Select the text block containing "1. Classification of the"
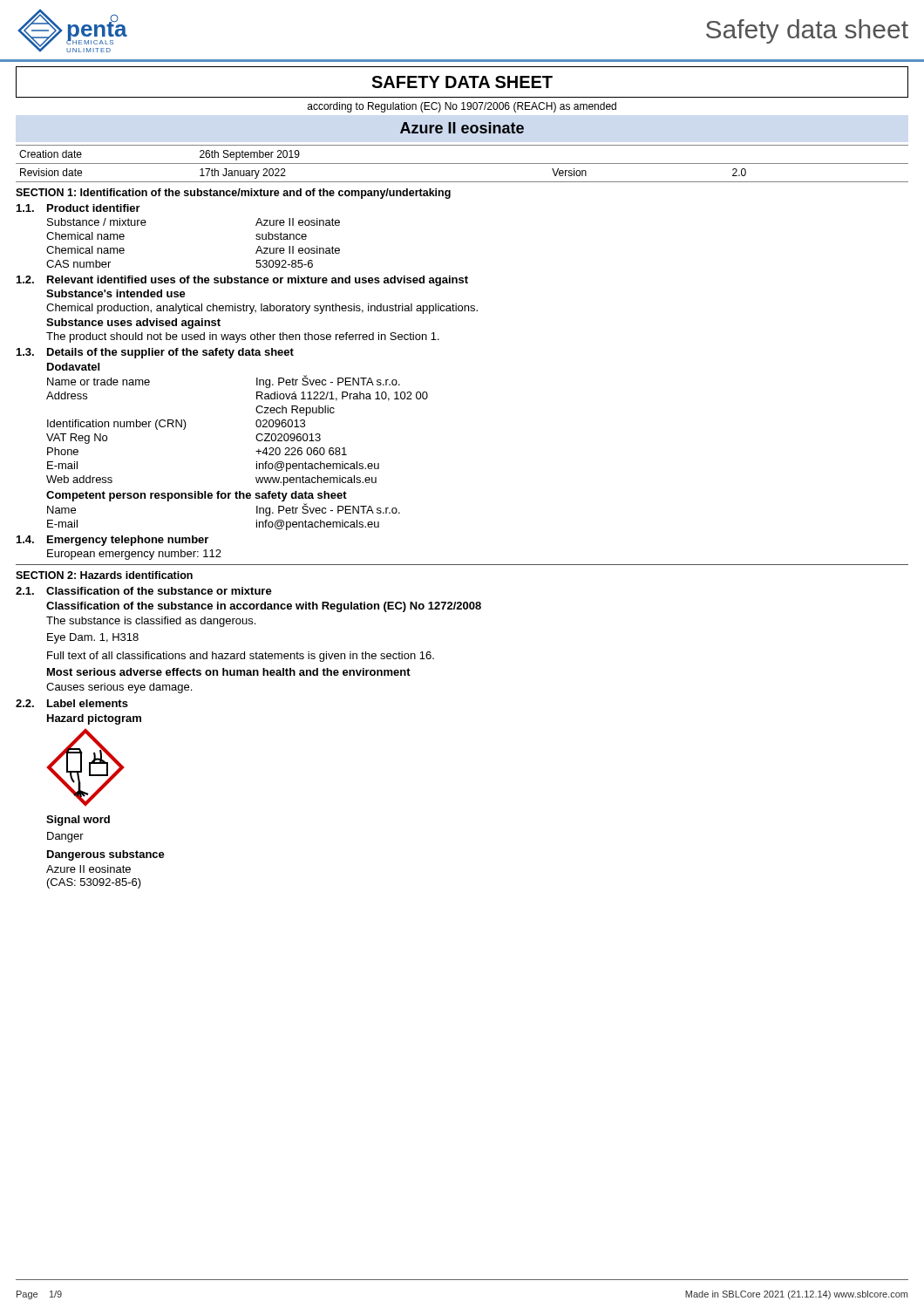This screenshot has width=924, height=1308. point(144,591)
